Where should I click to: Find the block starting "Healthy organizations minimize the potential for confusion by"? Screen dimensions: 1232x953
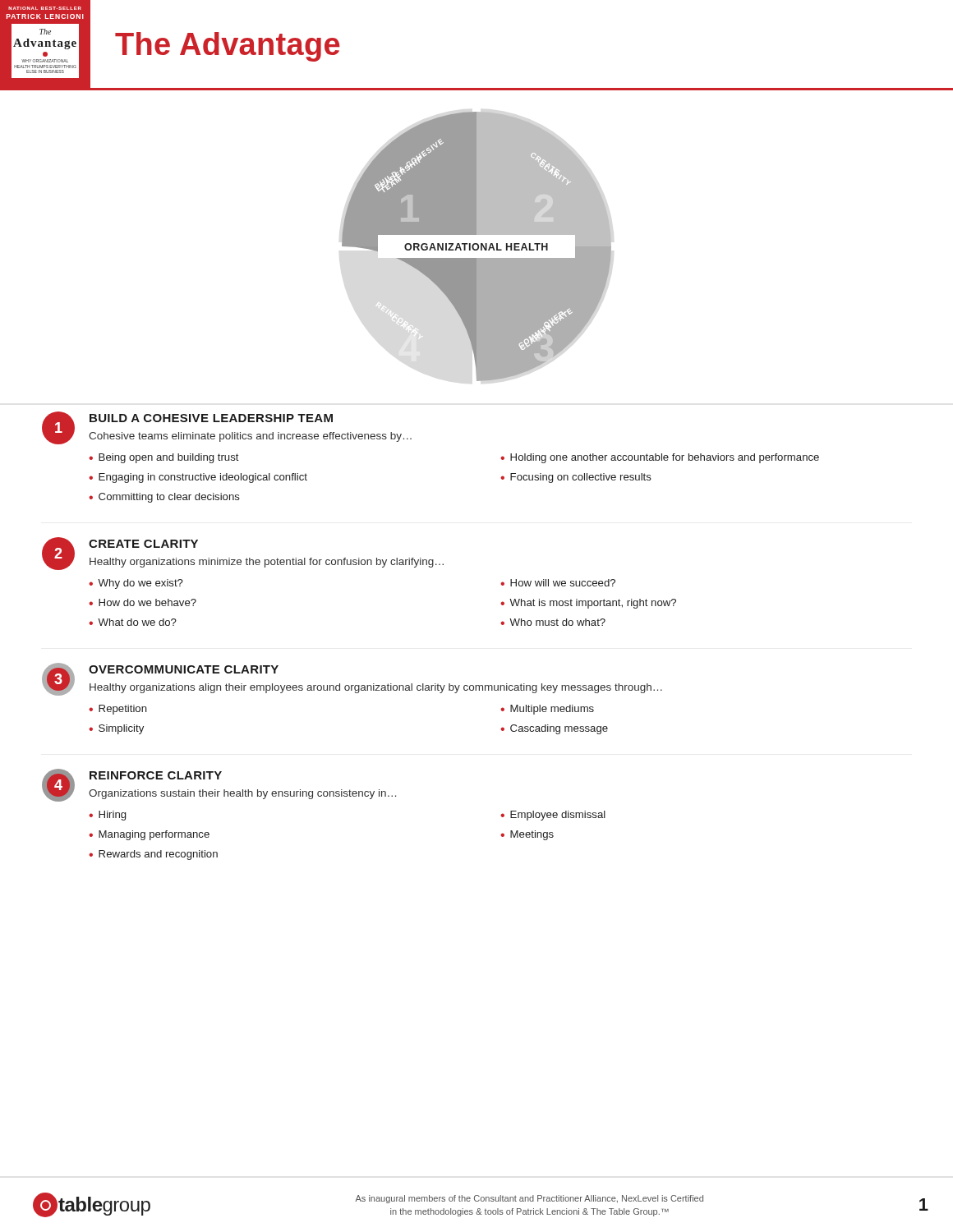click(267, 562)
